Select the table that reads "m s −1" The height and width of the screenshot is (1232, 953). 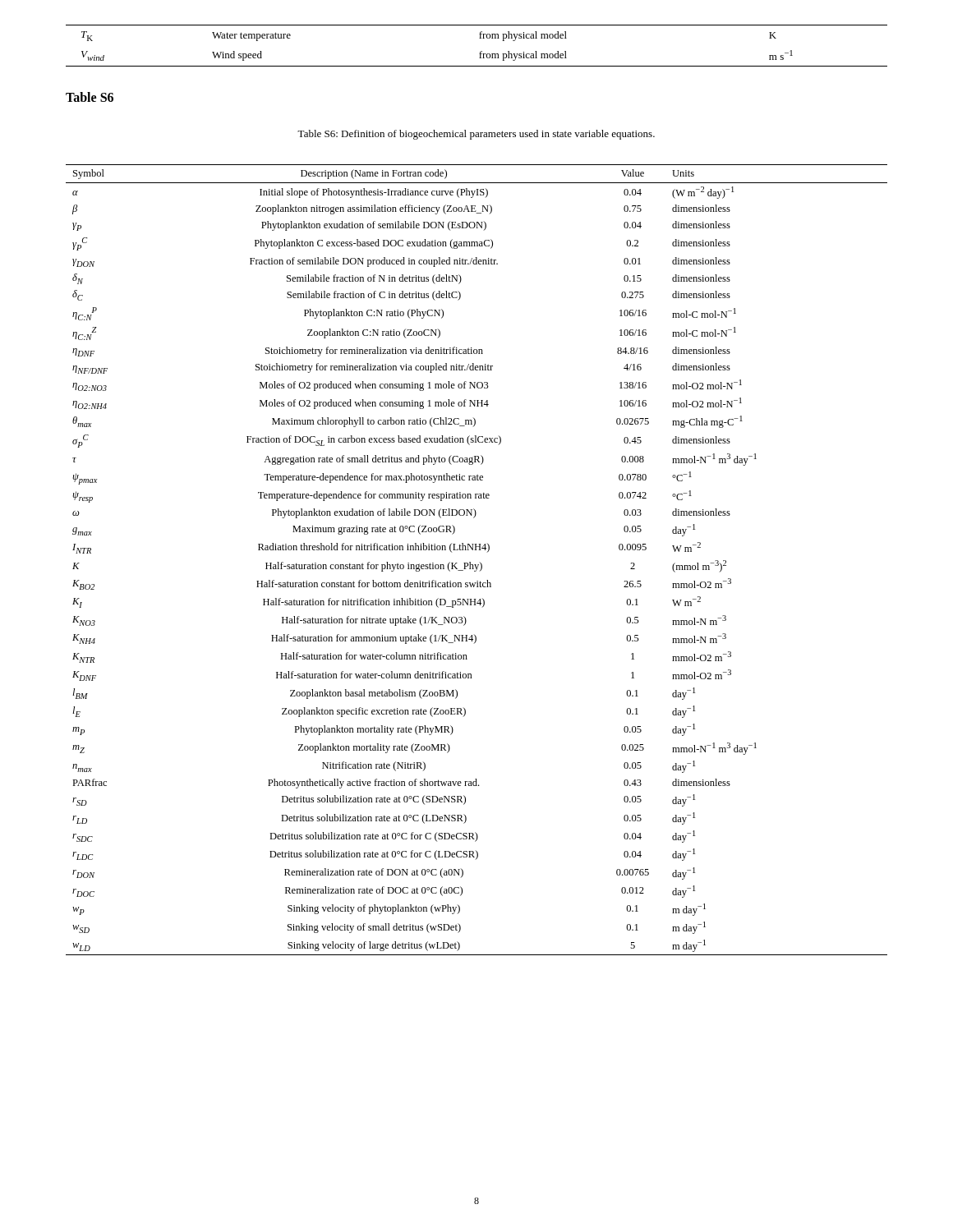pyautogui.click(x=476, y=46)
